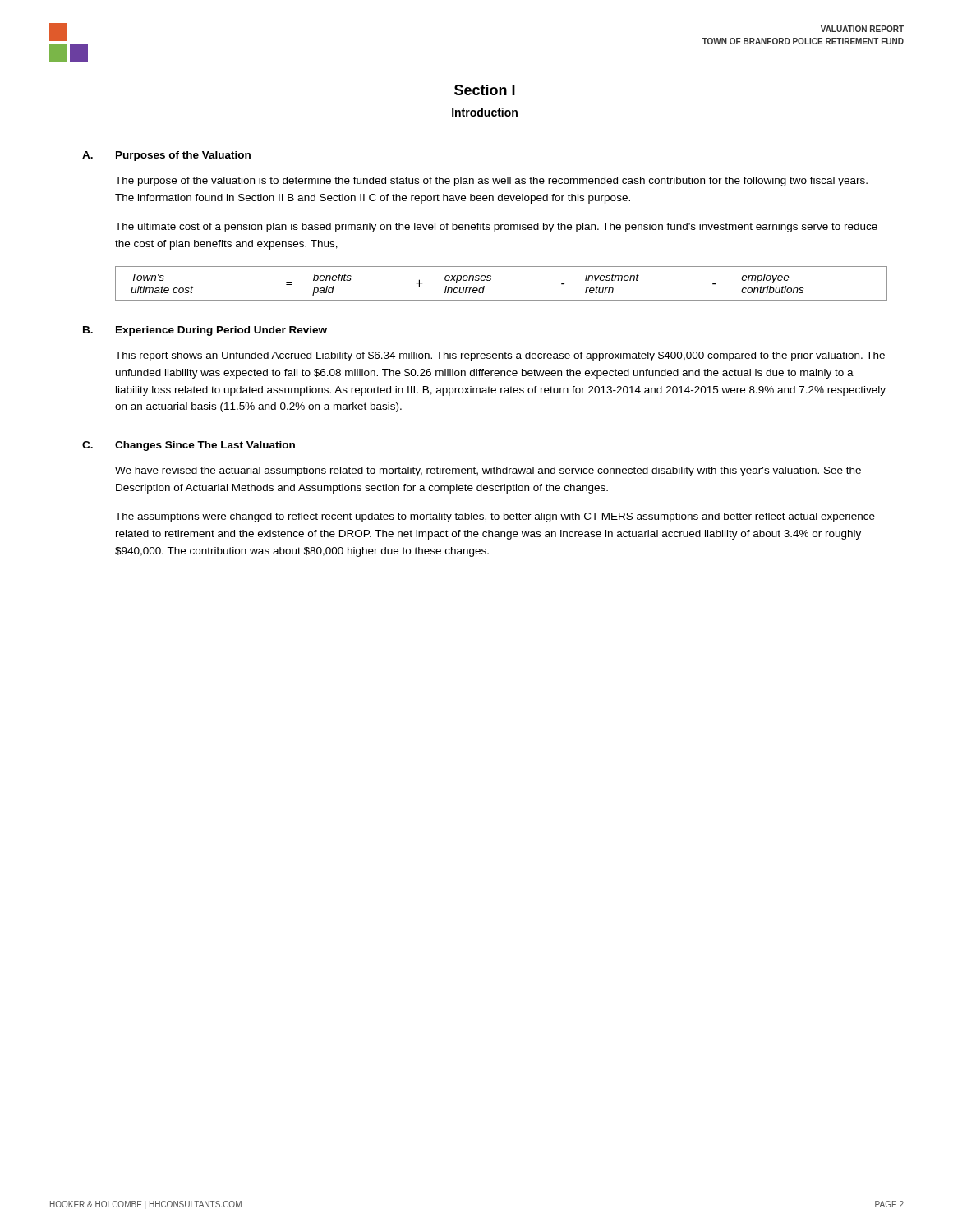
Task: Find "Section I" on this page
Action: [x=485, y=90]
